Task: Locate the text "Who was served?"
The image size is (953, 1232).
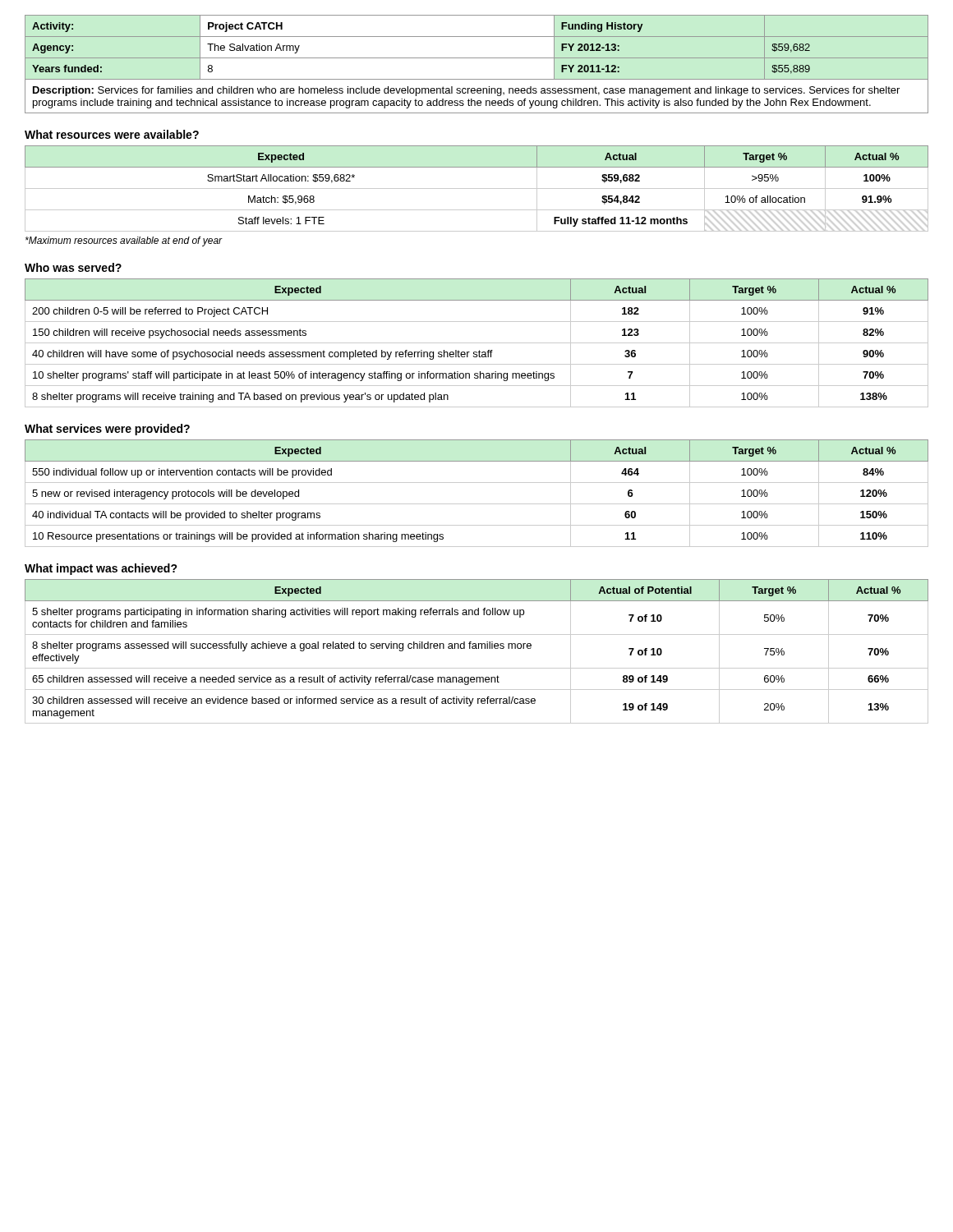Action: click(73, 268)
